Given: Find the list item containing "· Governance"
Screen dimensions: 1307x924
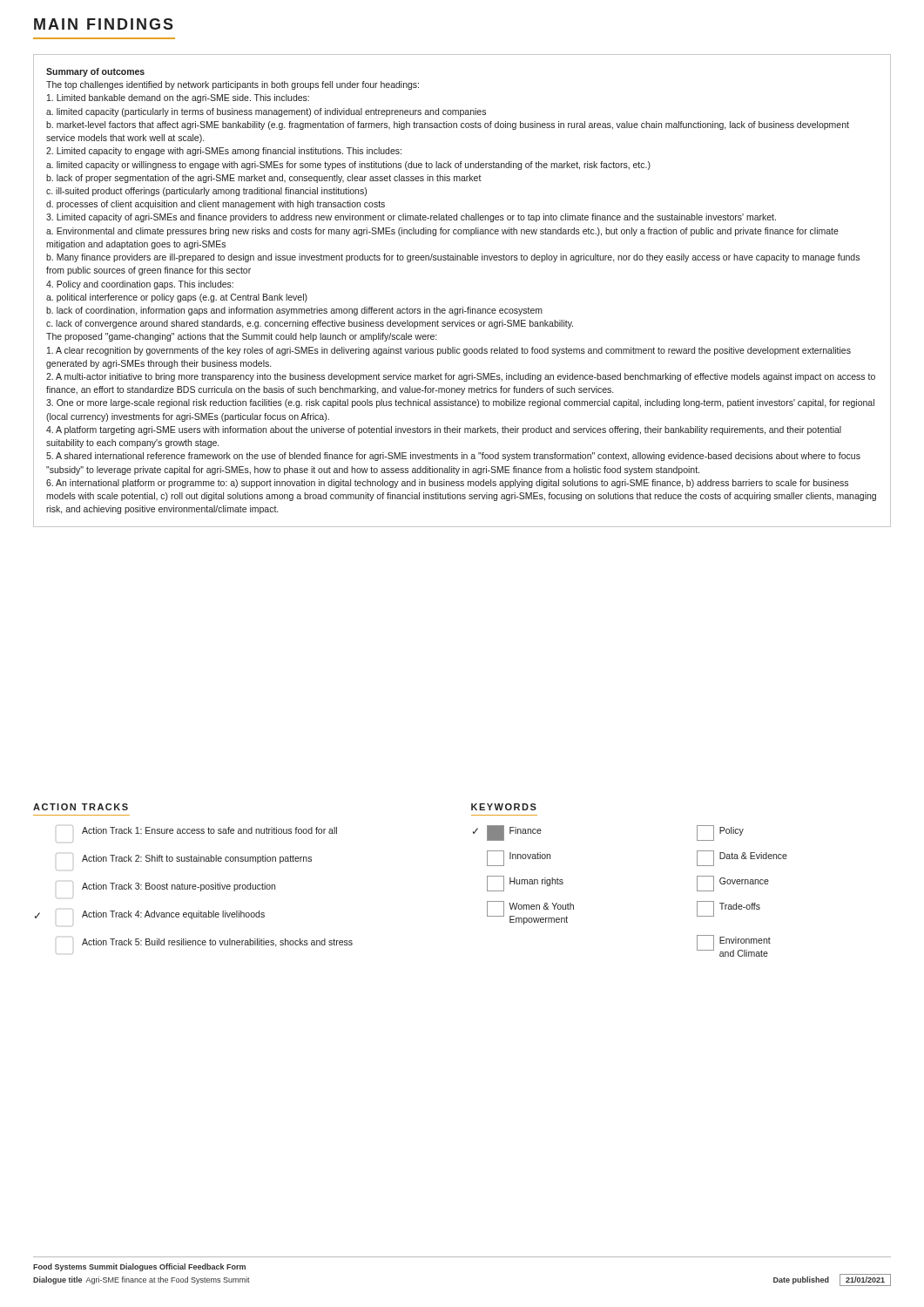Looking at the screenshot, I should click(725, 883).
